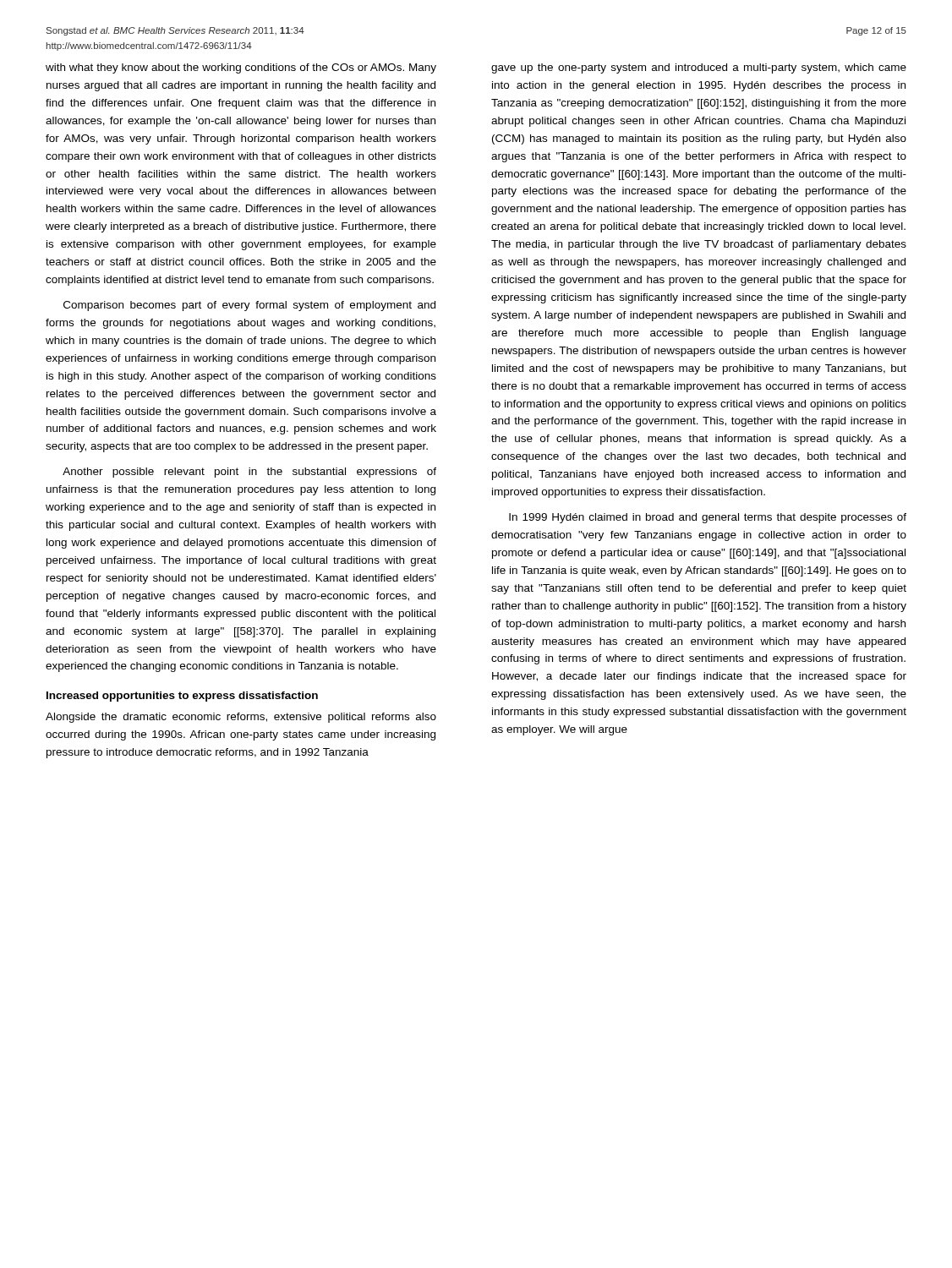
Task: Point to the block beginning "Comparison becomes part of every"
Action: tap(241, 376)
